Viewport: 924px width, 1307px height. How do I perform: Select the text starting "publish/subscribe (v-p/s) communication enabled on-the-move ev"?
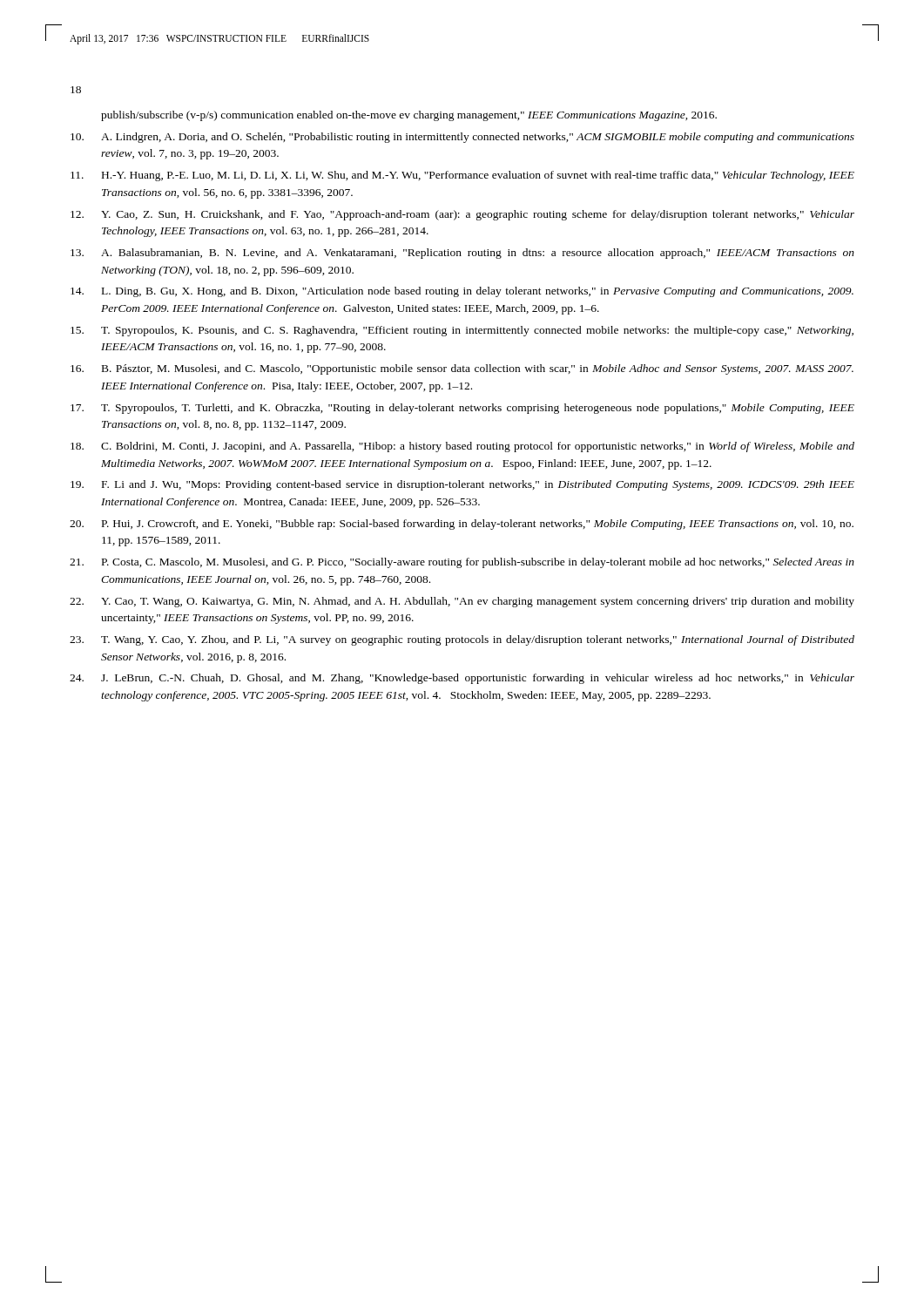(409, 115)
